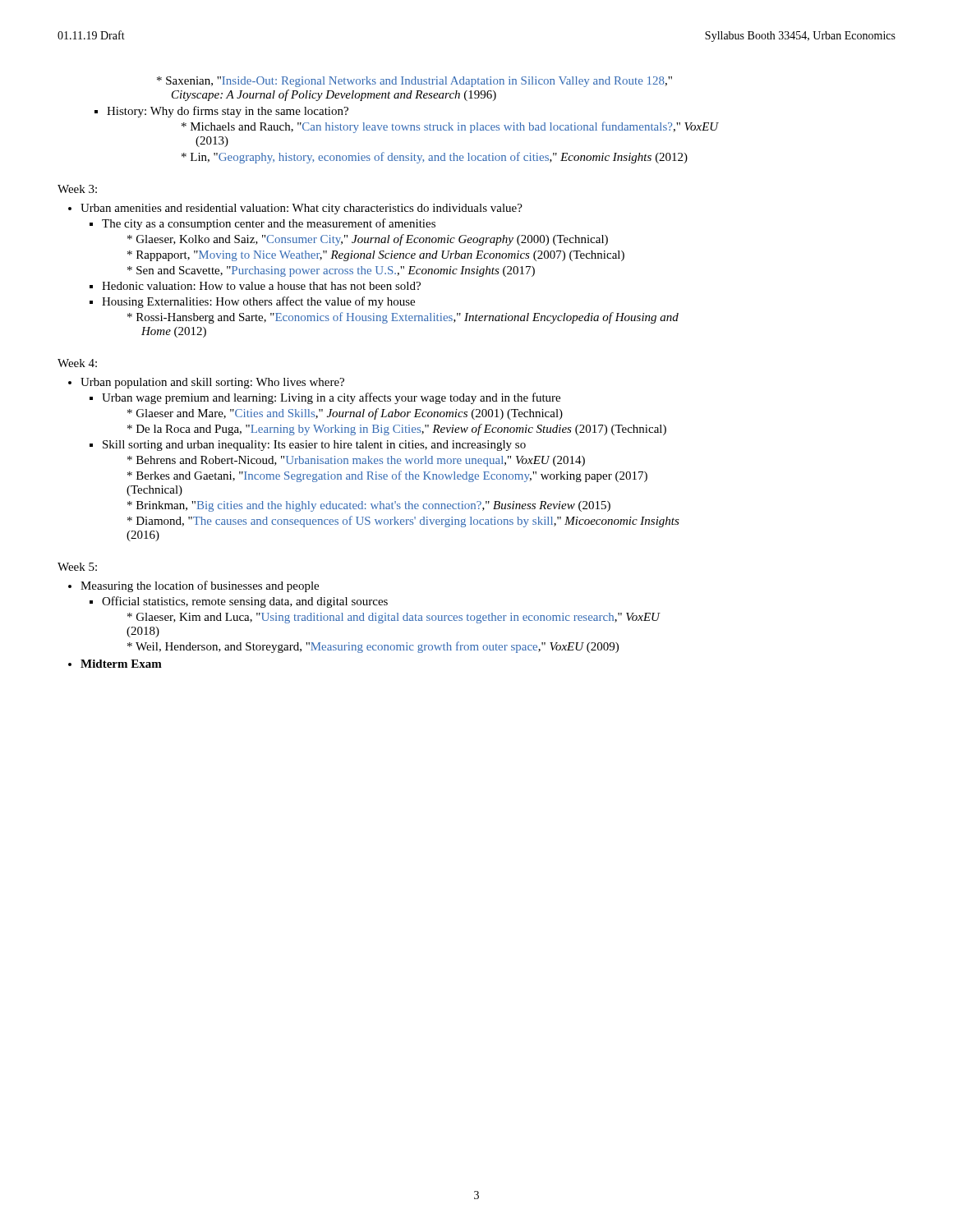This screenshot has height=1232, width=953.
Task: Find the list item that says "Midterm Exam"
Action: [x=121, y=664]
